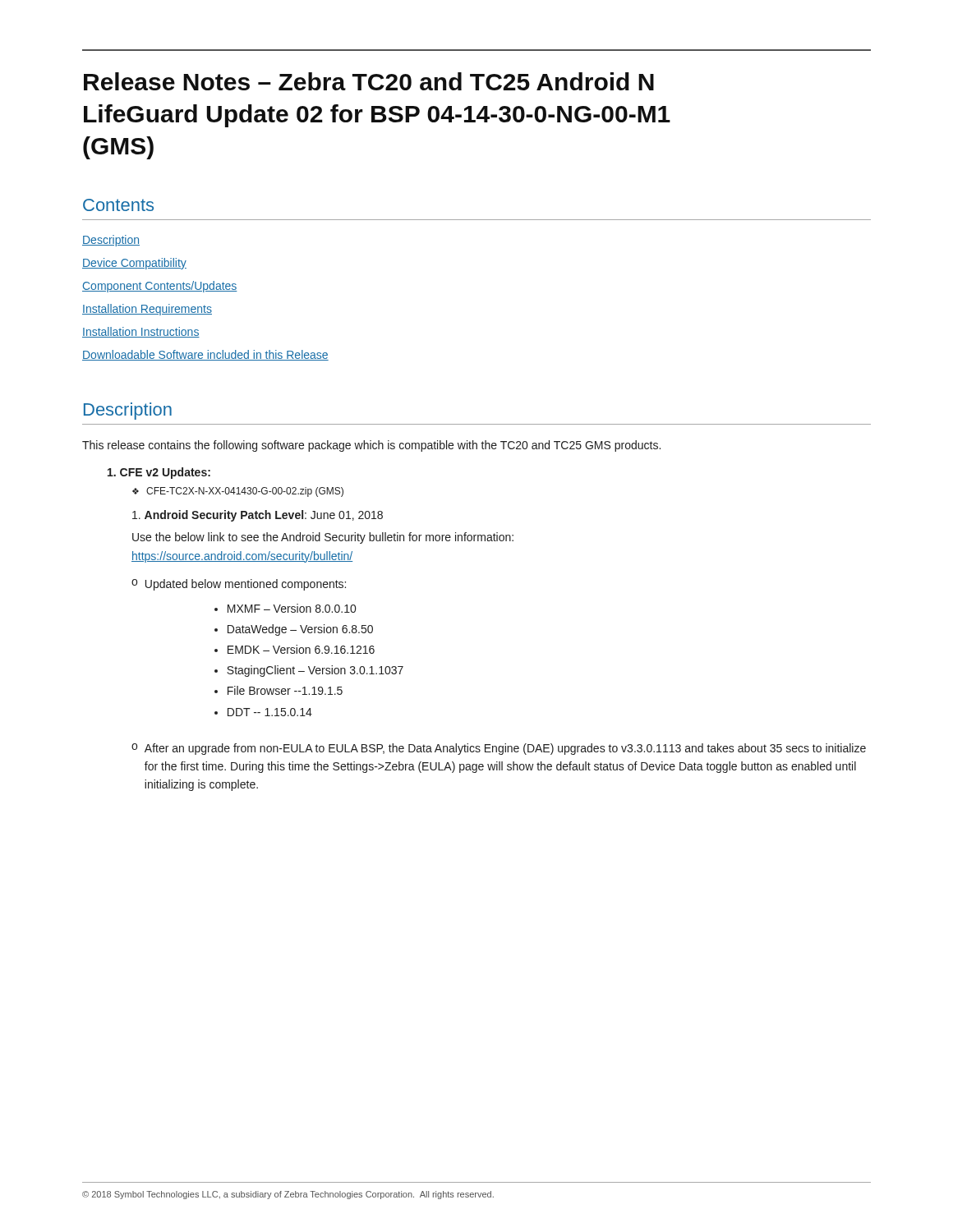Click the passage that begins "o Updated below mentioned components: MXMF –"
953x1232 pixels.
[x=239, y=585]
